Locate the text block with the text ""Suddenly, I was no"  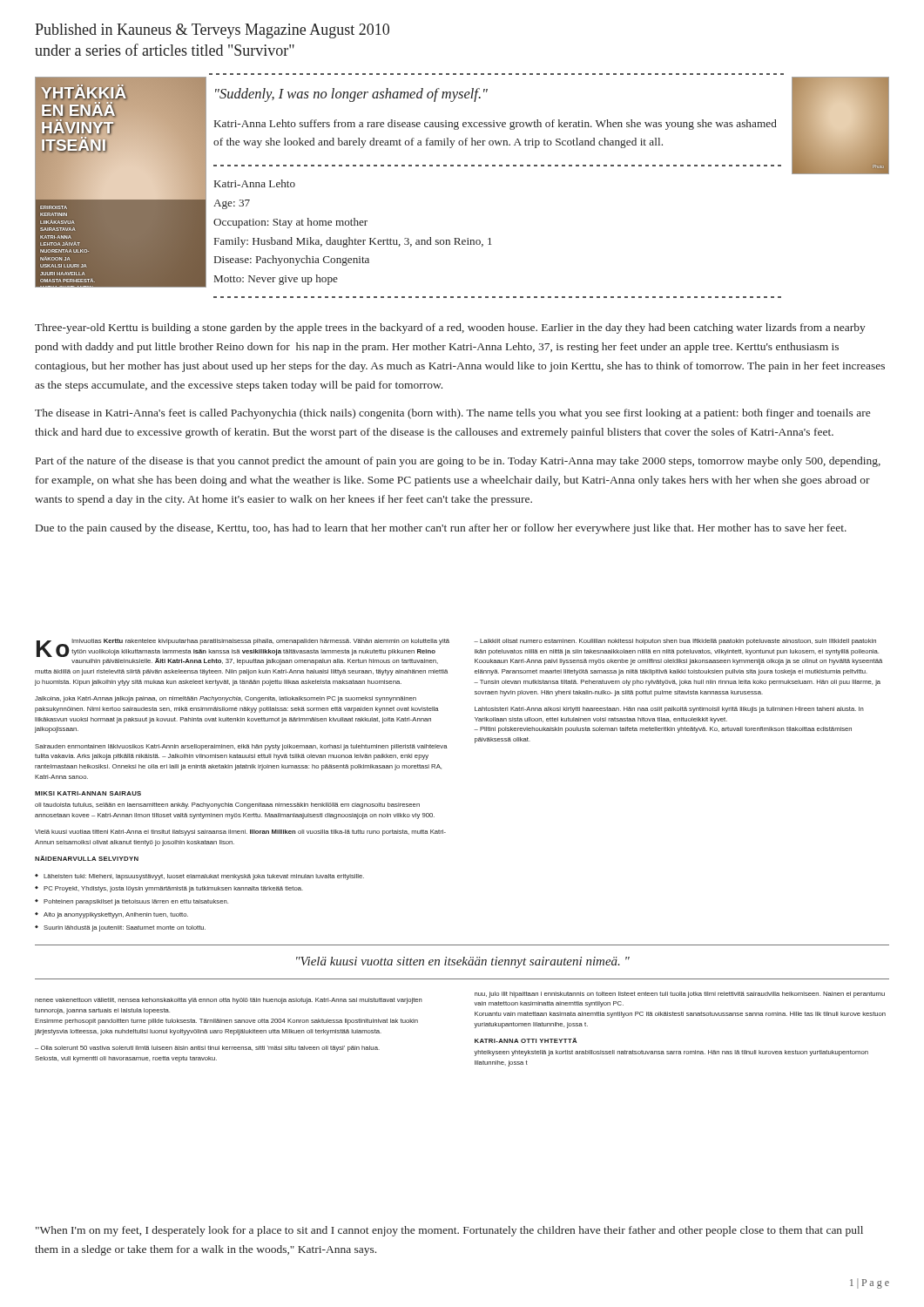pos(351,94)
